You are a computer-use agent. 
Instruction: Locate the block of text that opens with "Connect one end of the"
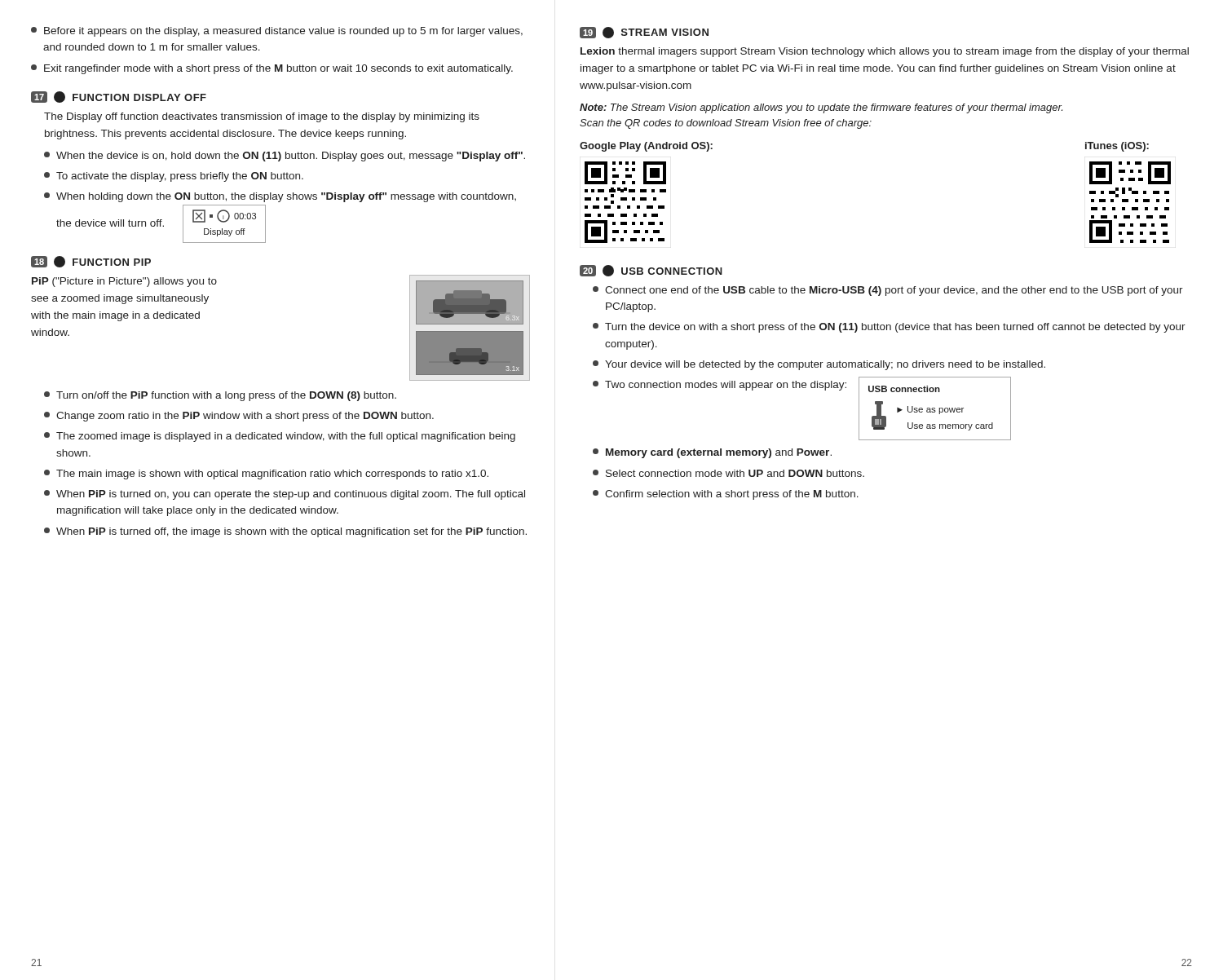[892, 392]
